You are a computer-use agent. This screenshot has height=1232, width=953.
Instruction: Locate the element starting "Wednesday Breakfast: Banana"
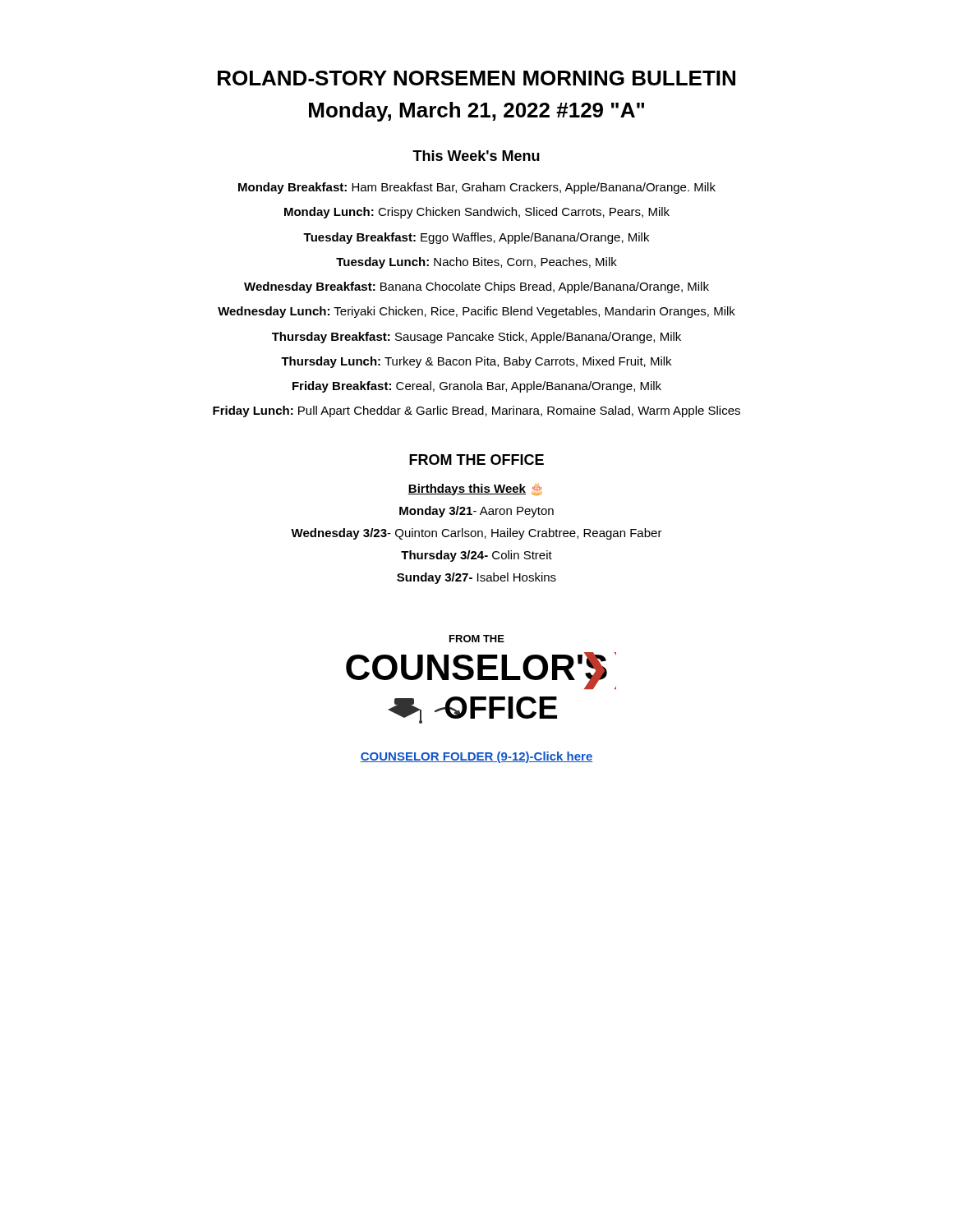476,286
